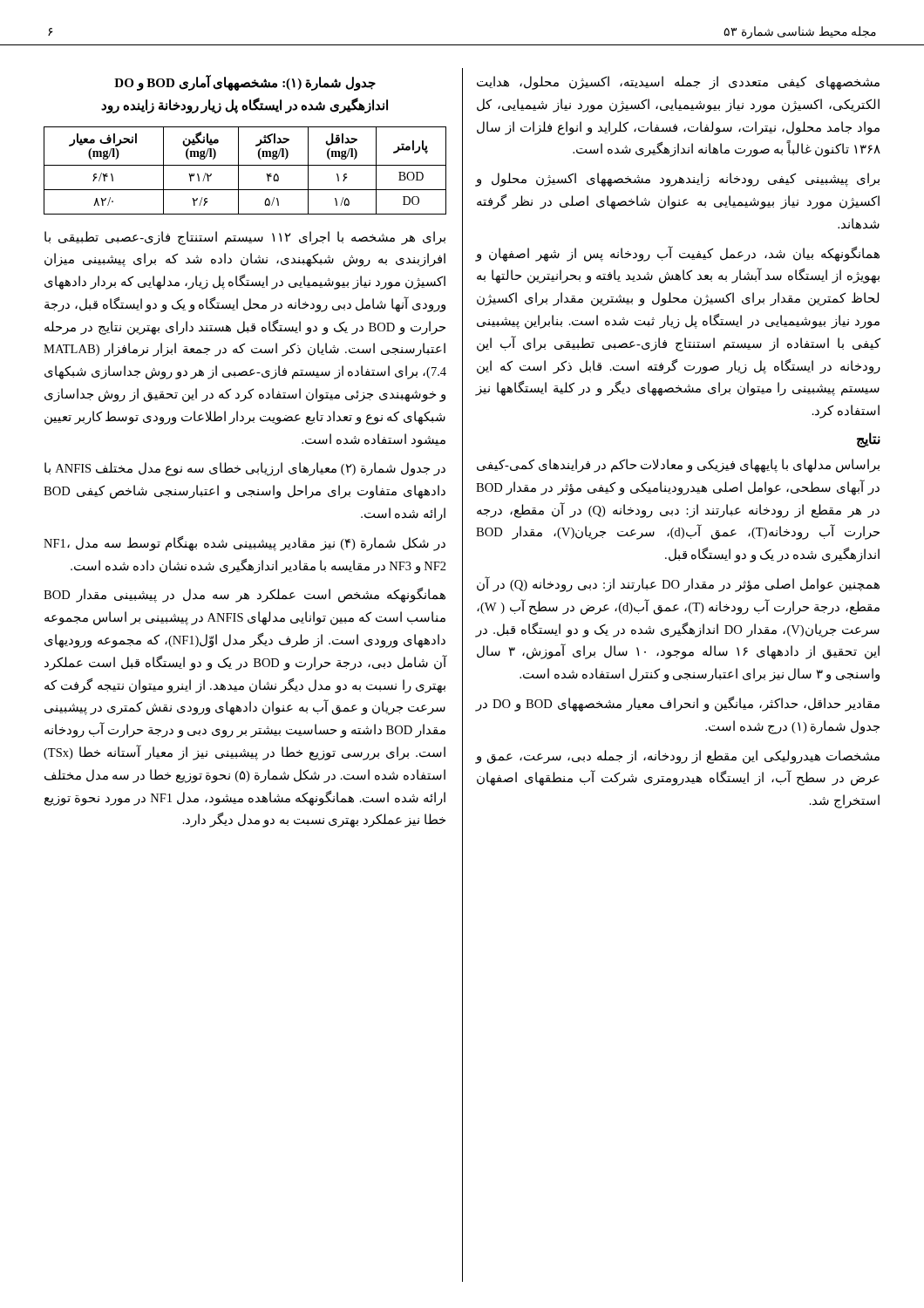Click on the text block that reads "همانگونهکه مشخص است عملکرد"
Image resolution: width=924 pixels, height=1308 pixels.
coord(245,708)
